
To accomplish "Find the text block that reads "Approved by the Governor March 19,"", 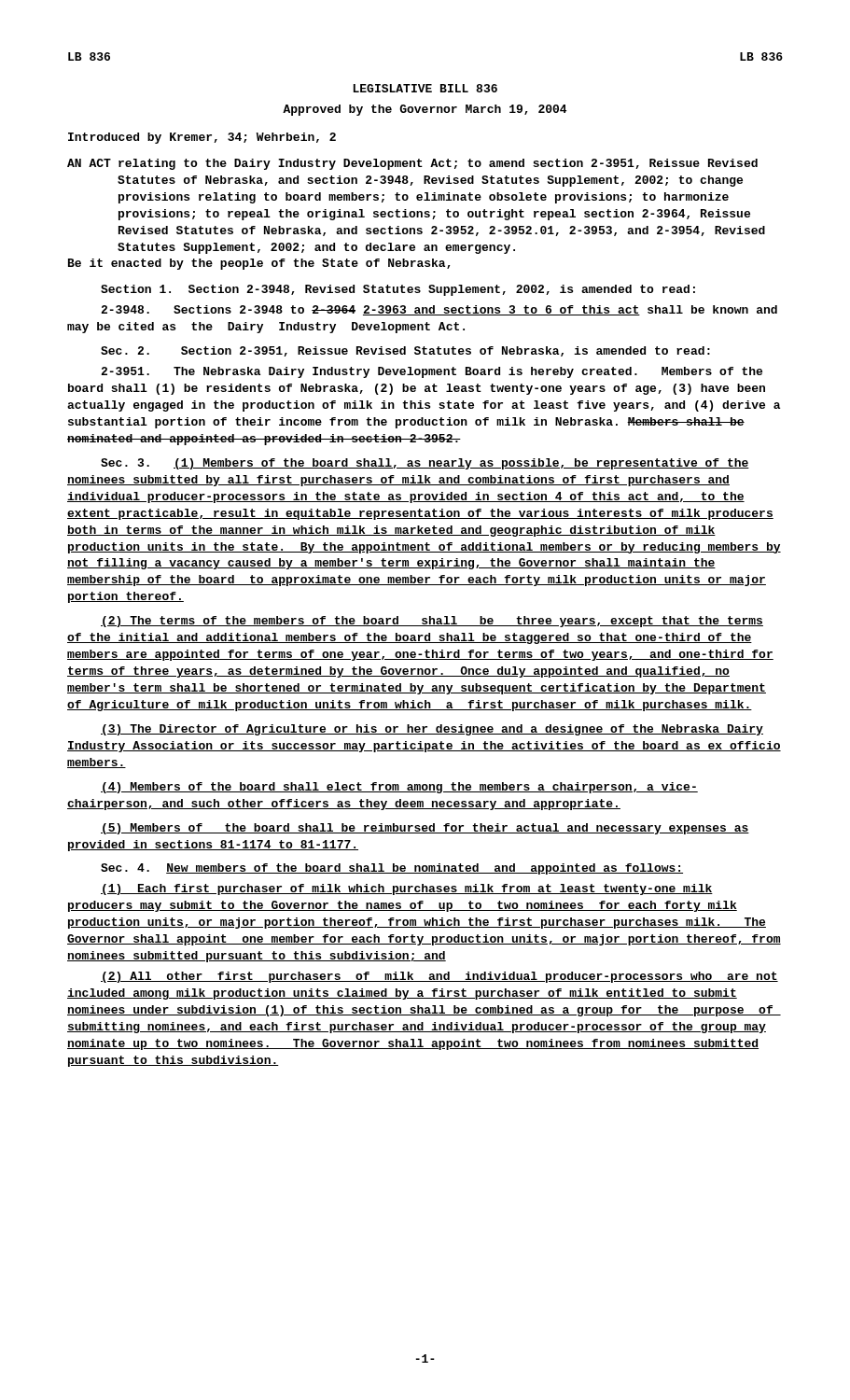I will (x=425, y=110).
